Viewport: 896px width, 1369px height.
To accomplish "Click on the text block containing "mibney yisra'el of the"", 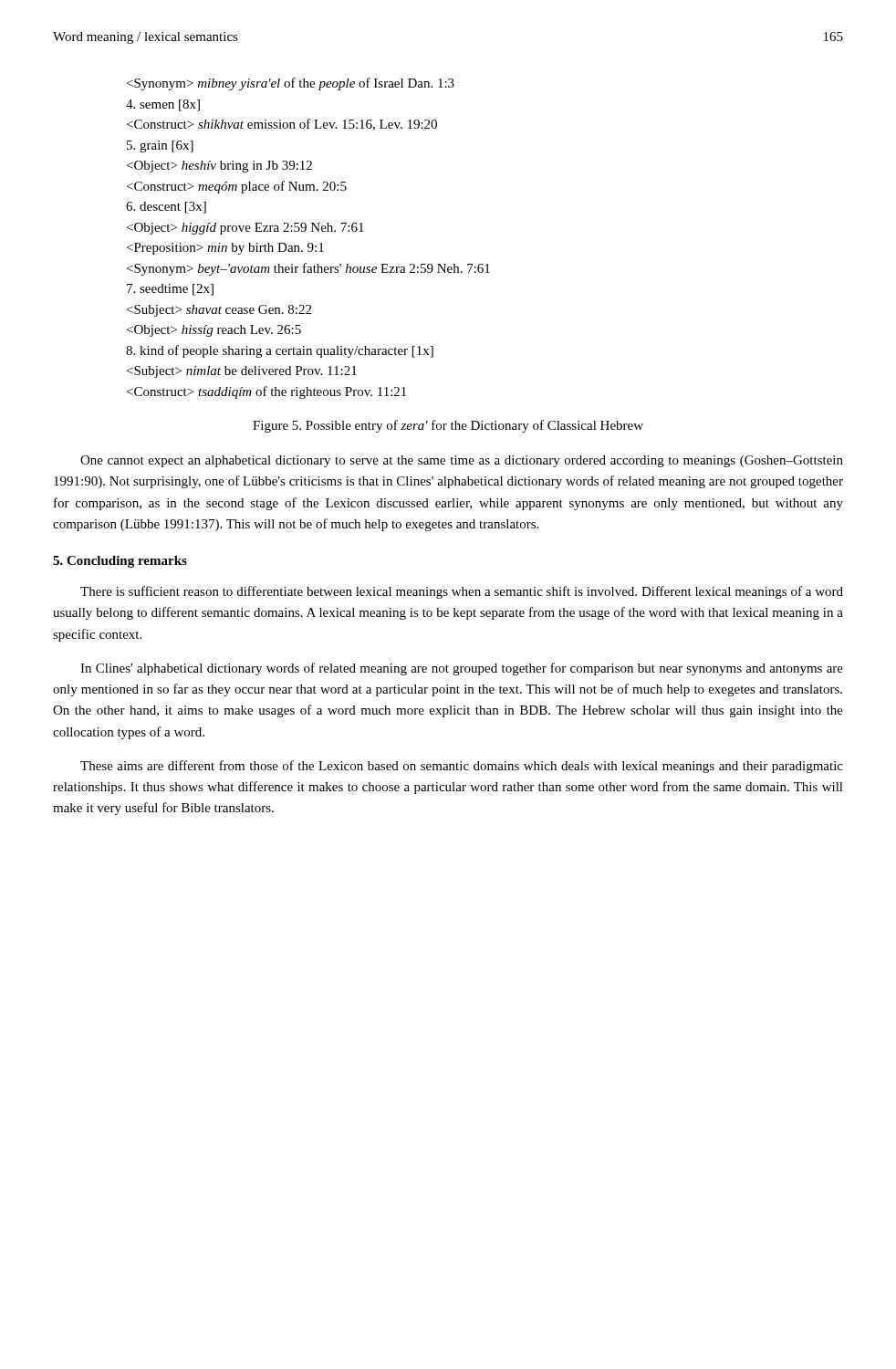I will 291,84.
